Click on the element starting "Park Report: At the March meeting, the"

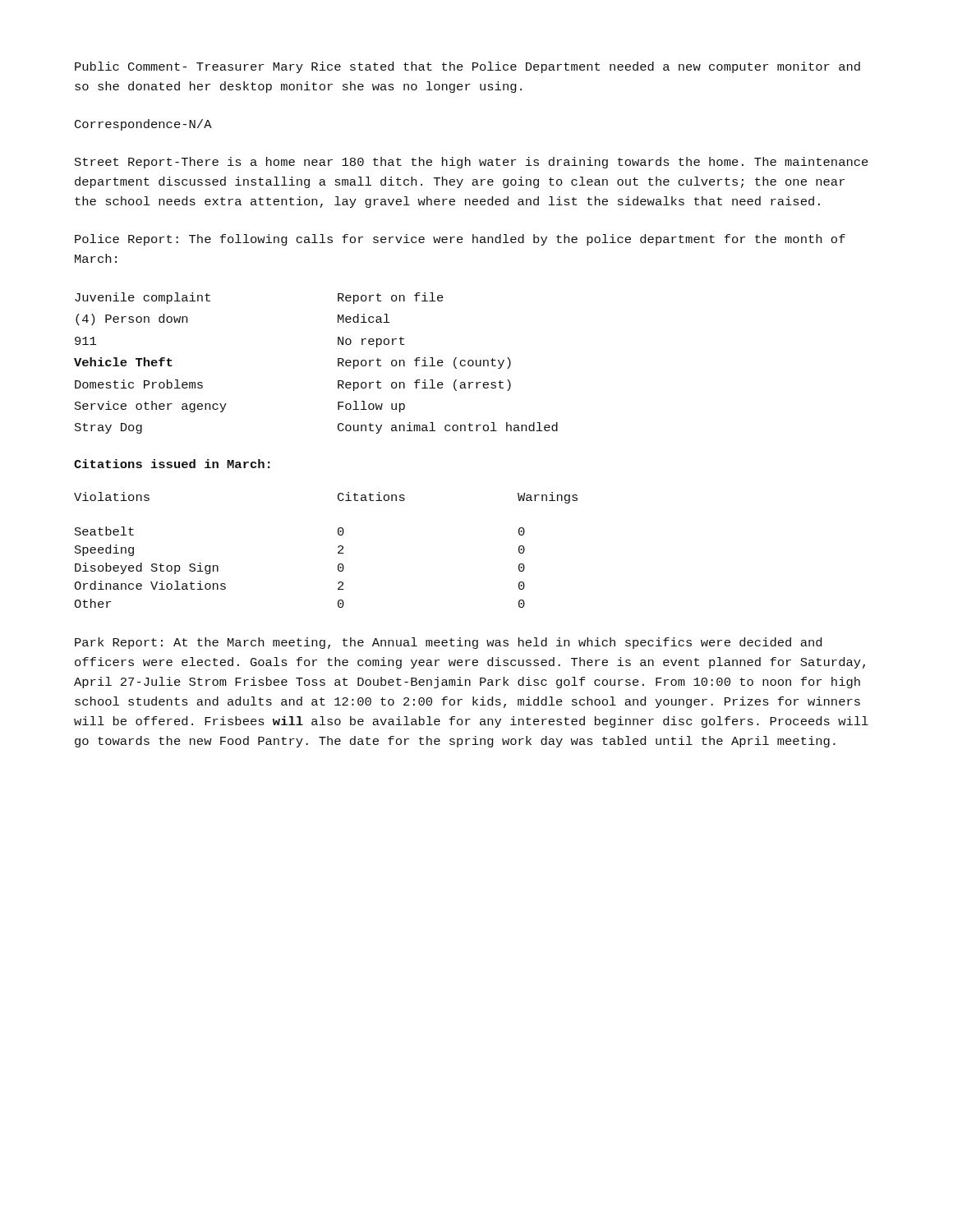[x=471, y=692]
